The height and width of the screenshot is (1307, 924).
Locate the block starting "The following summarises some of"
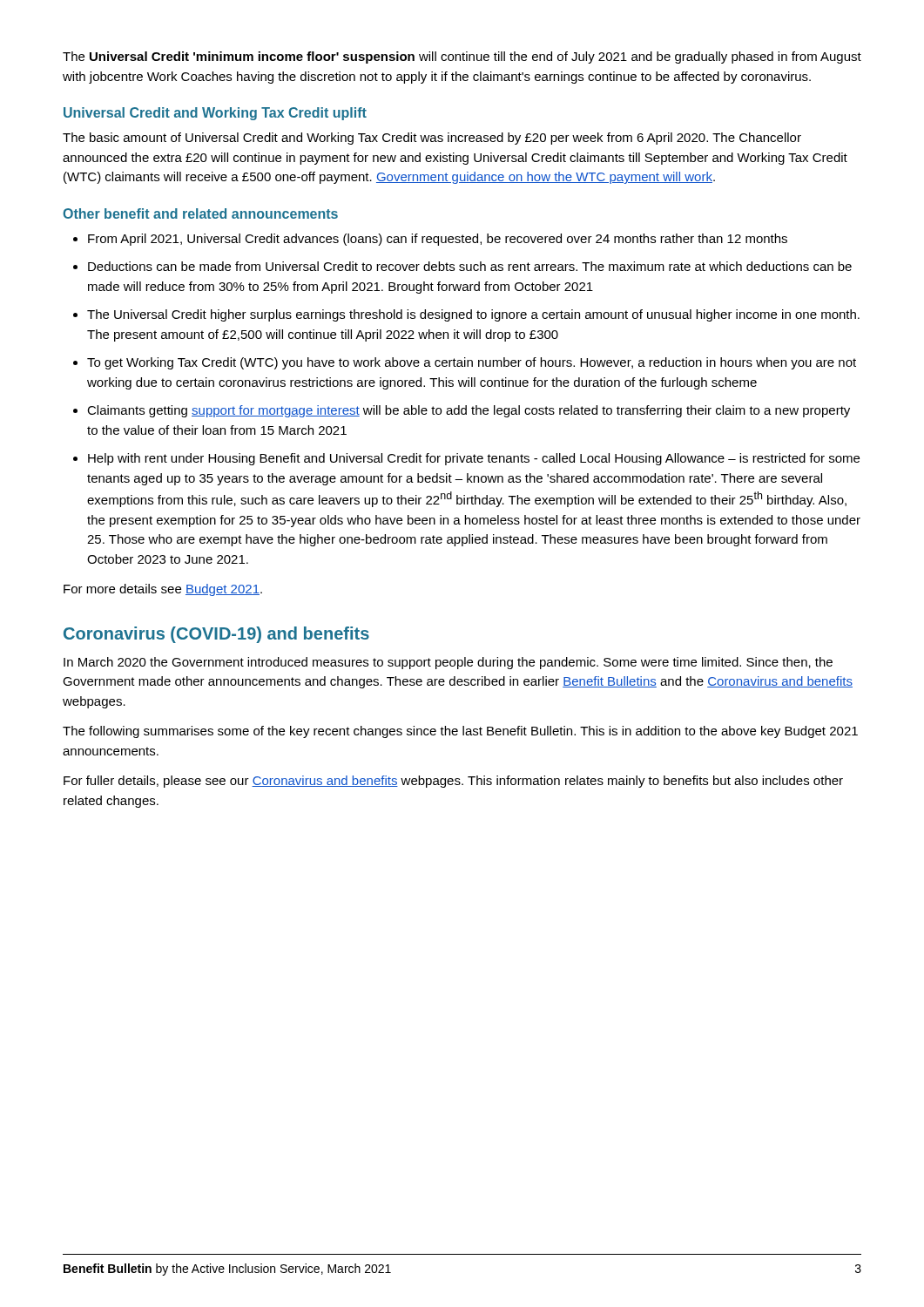461,740
